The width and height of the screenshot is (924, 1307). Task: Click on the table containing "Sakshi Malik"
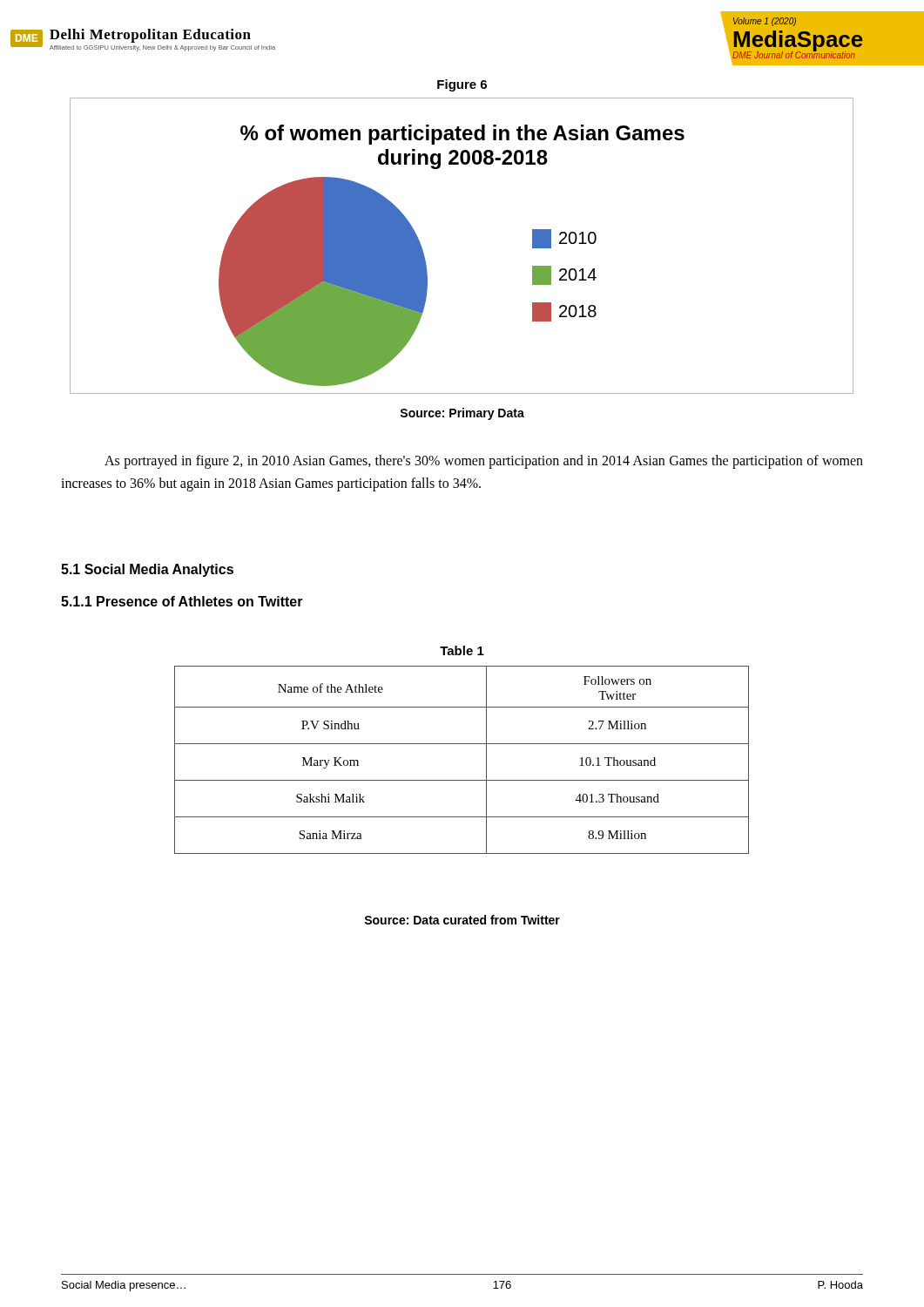[462, 760]
